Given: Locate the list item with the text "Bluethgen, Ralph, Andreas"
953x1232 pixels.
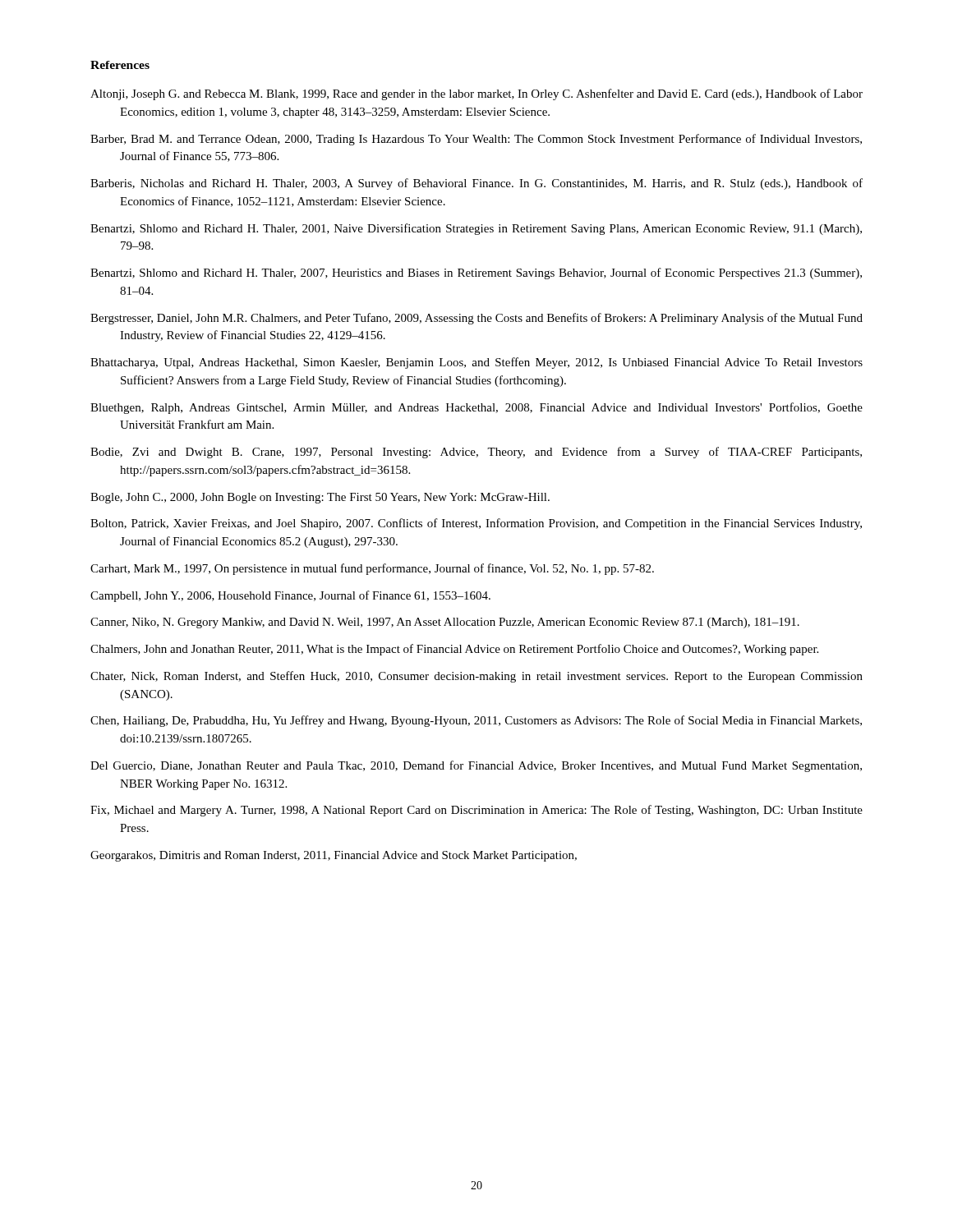Looking at the screenshot, I should coord(476,416).
